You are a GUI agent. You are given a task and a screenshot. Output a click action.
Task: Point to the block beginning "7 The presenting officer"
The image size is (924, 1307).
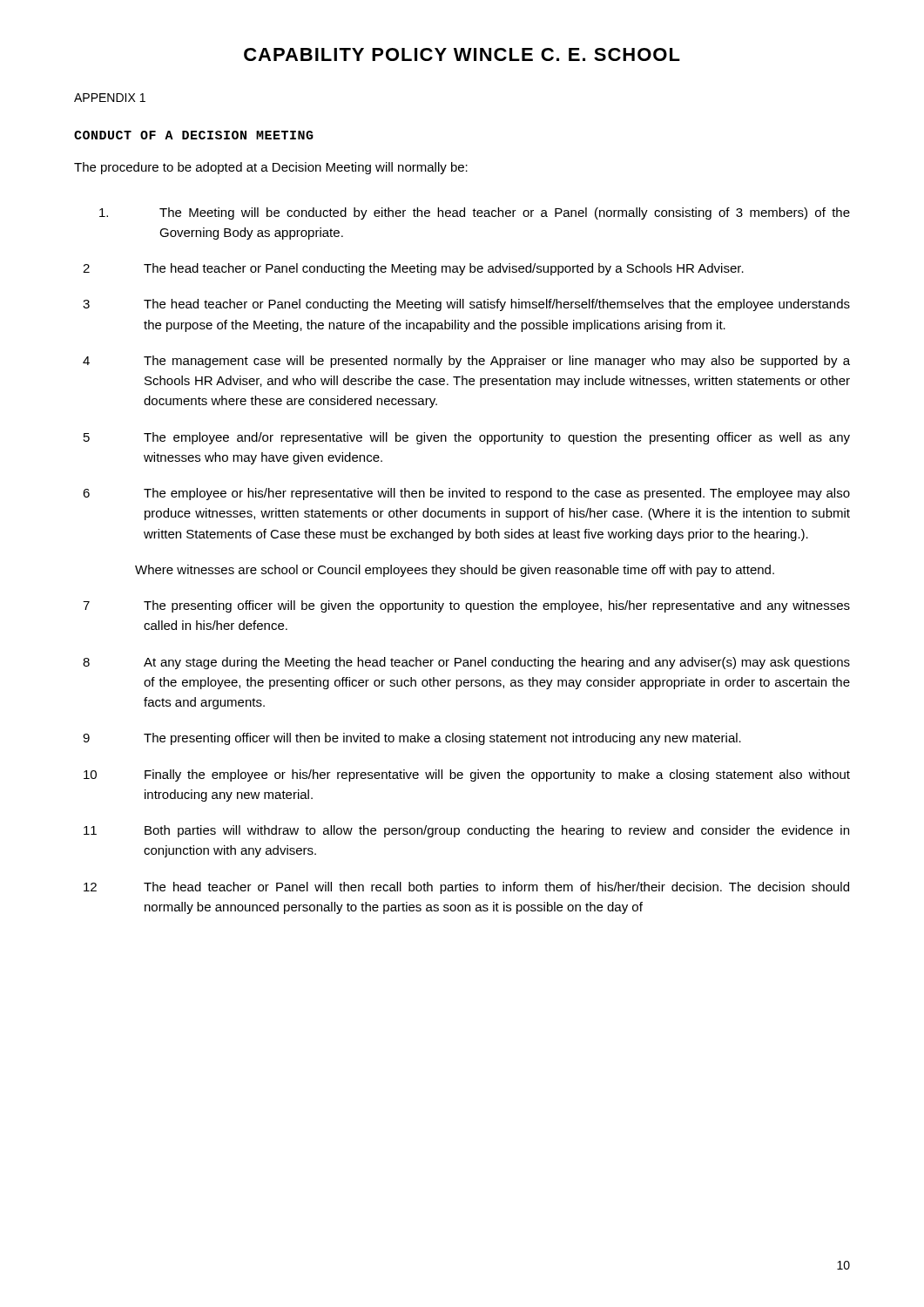click(462, 615)
